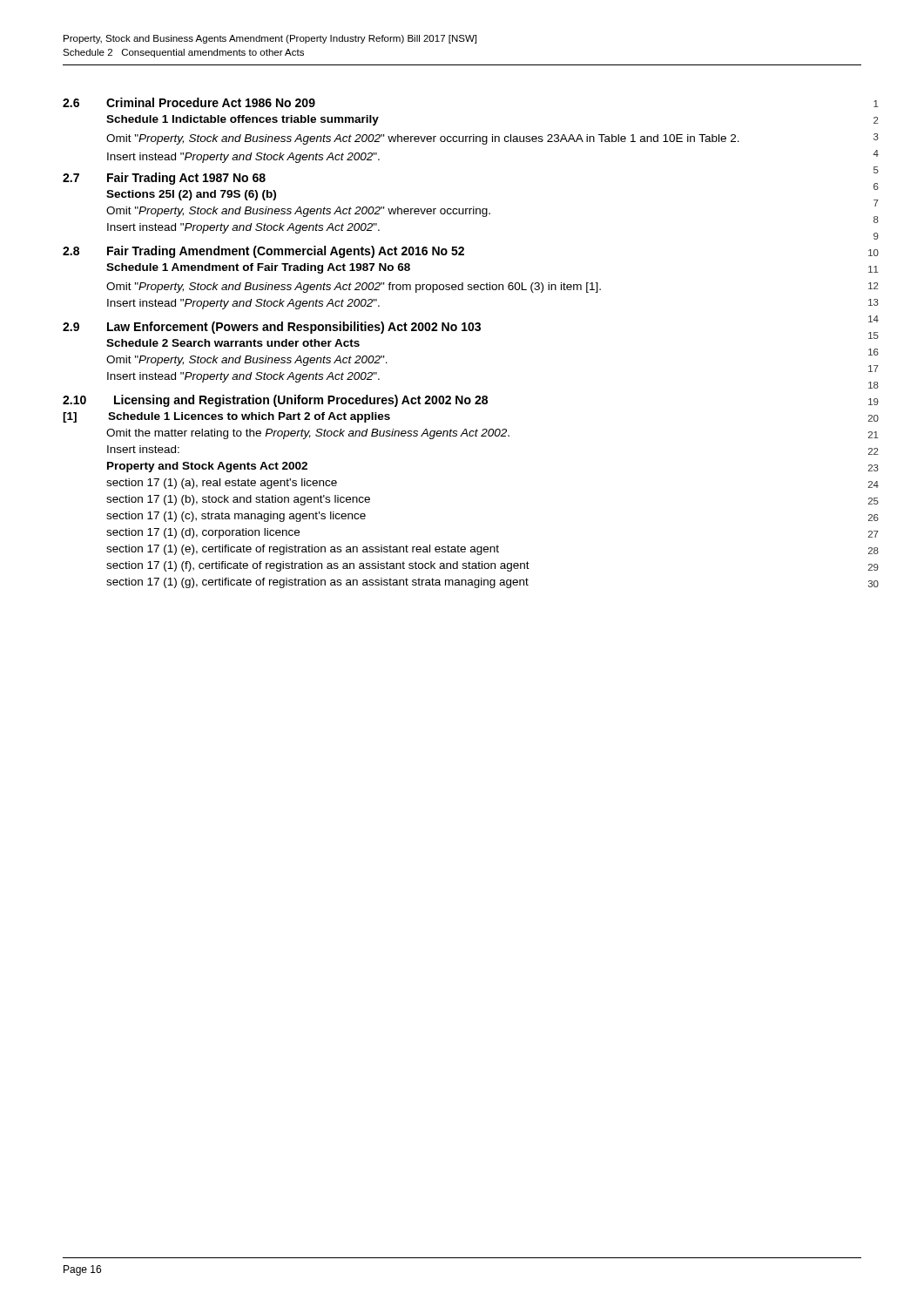Viewport: 924px width, 1307px height.
Task: Click on the element starting "section 17 (1) (e), certificate of registration as"
Action: pyautogui.click(x=303, y=548)
